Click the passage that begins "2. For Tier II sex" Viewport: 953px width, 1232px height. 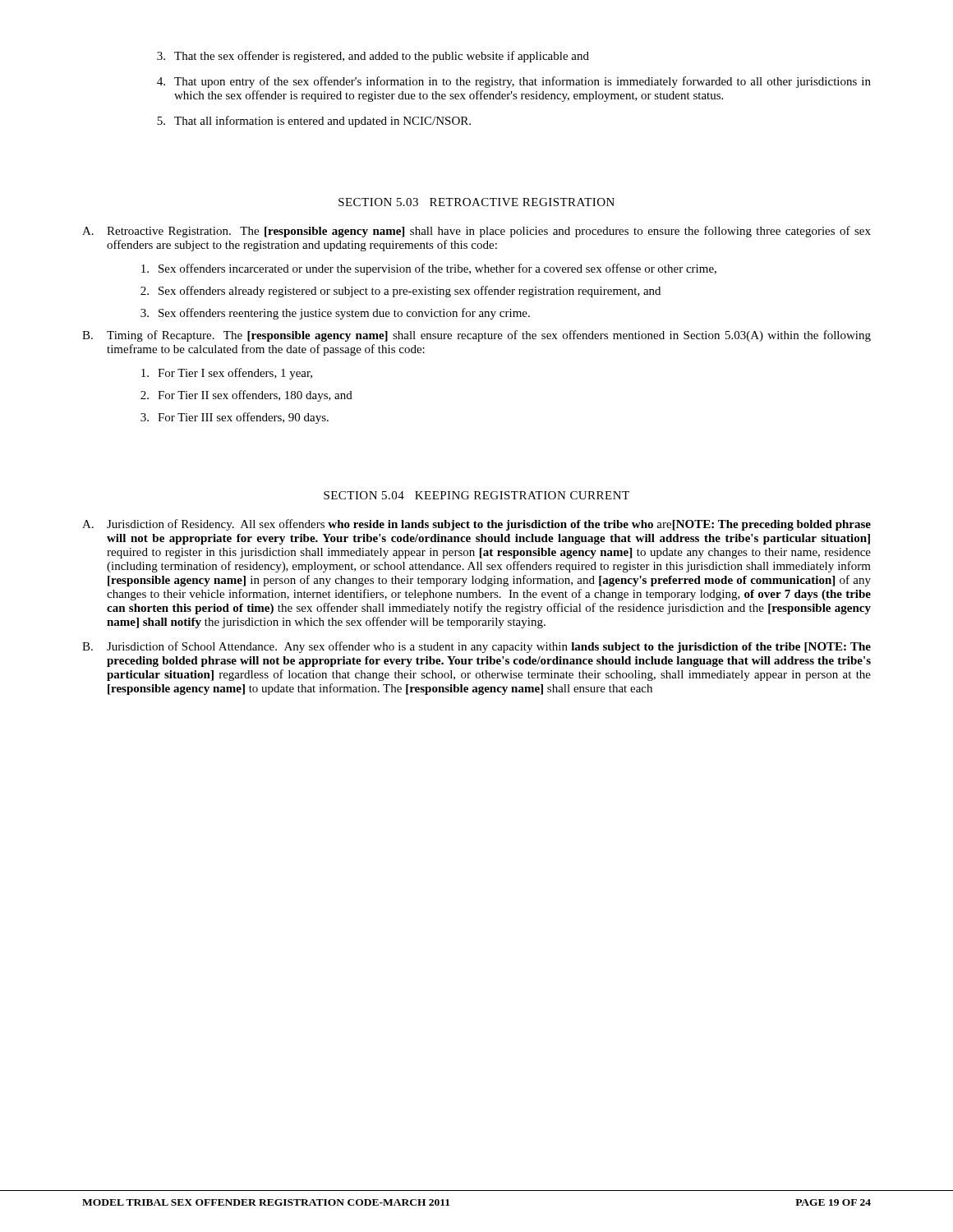click(246, 396)
